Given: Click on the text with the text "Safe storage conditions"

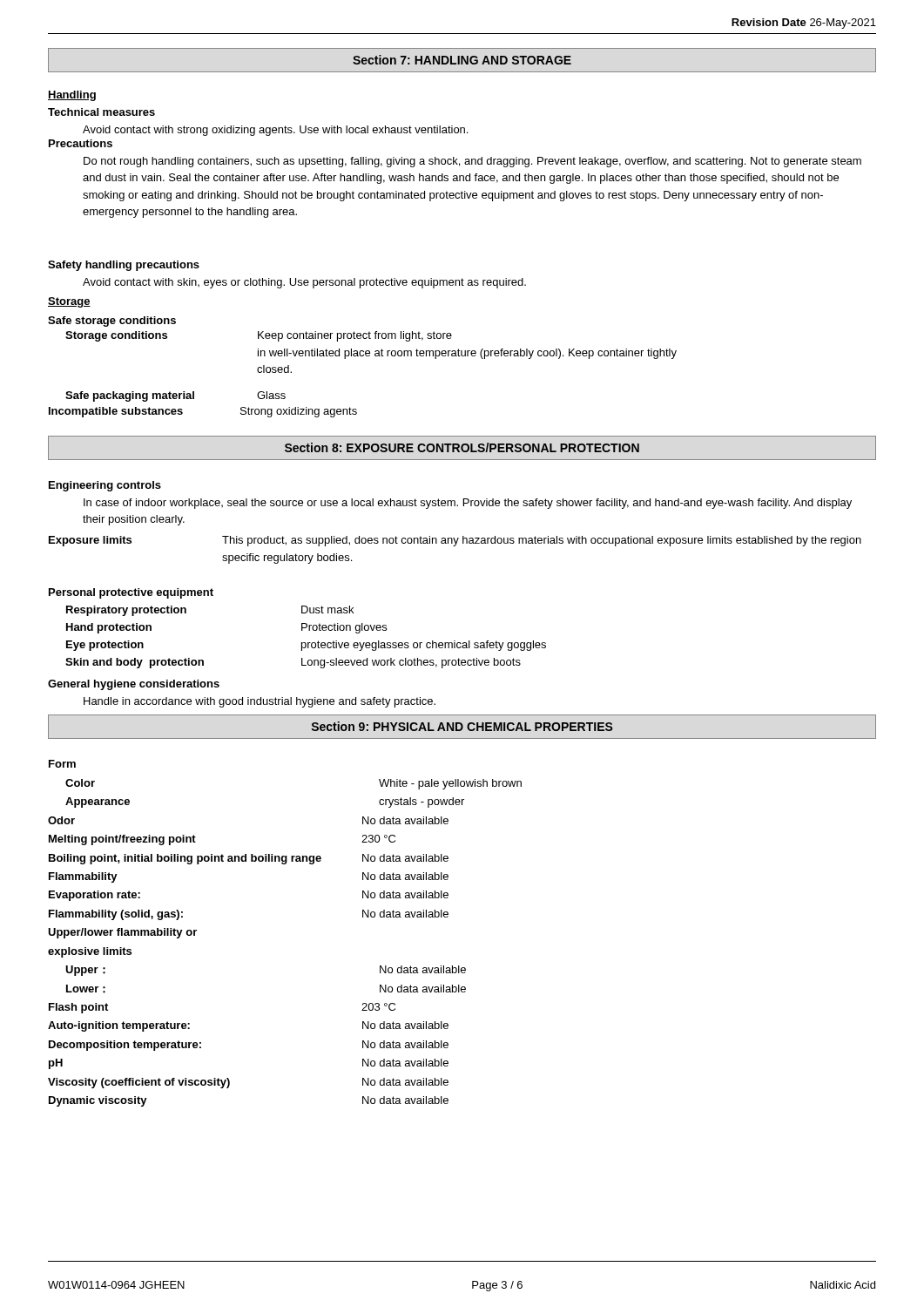Looking at the screenshot, I should click(112, 320).
